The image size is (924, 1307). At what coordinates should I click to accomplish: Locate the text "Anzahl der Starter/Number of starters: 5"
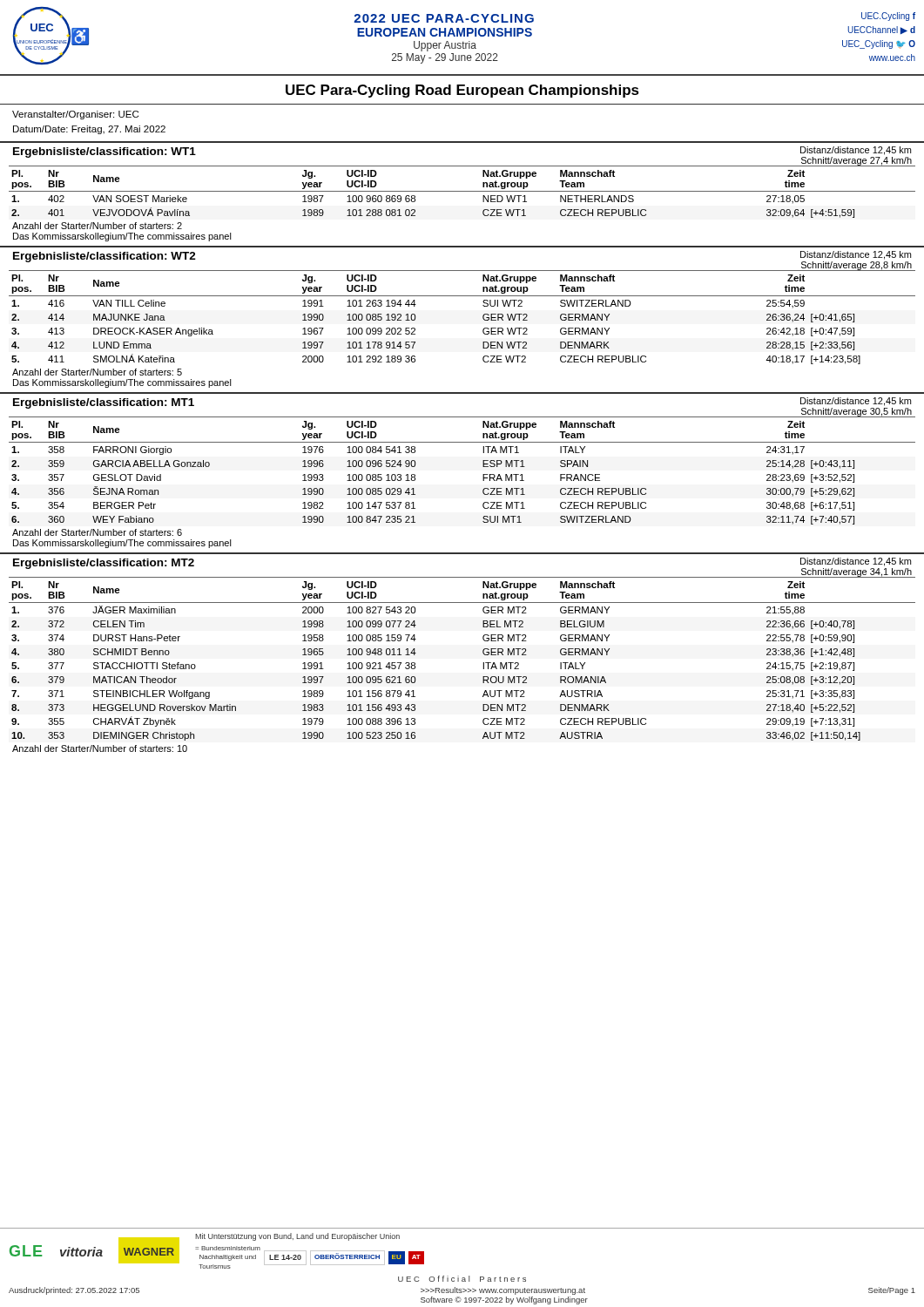coord(97,372)
